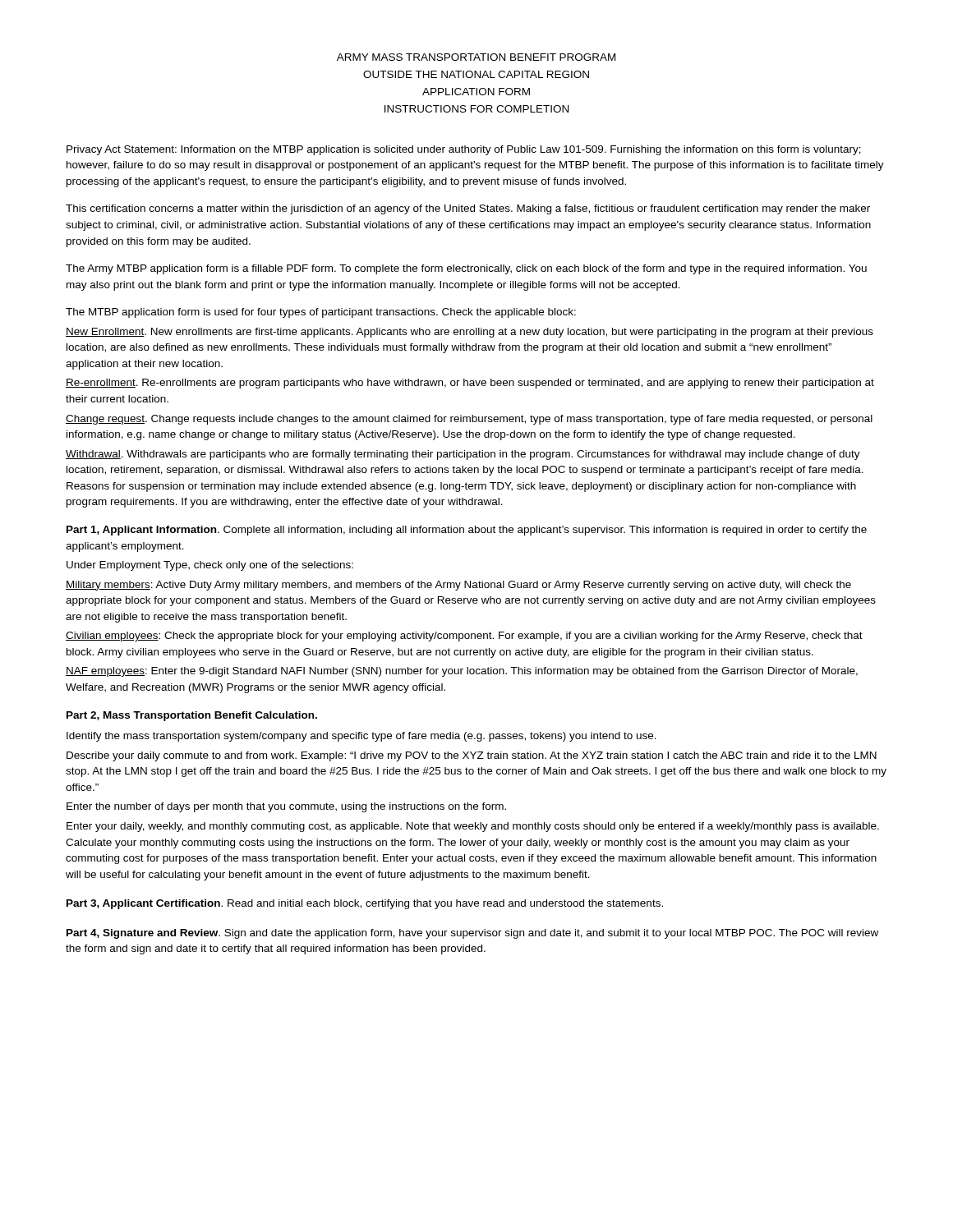The image size is (953, 1232).
Task: Click on the text starting "Part 4, Signature and Review. Sign"
Action: tap(472, 940)
